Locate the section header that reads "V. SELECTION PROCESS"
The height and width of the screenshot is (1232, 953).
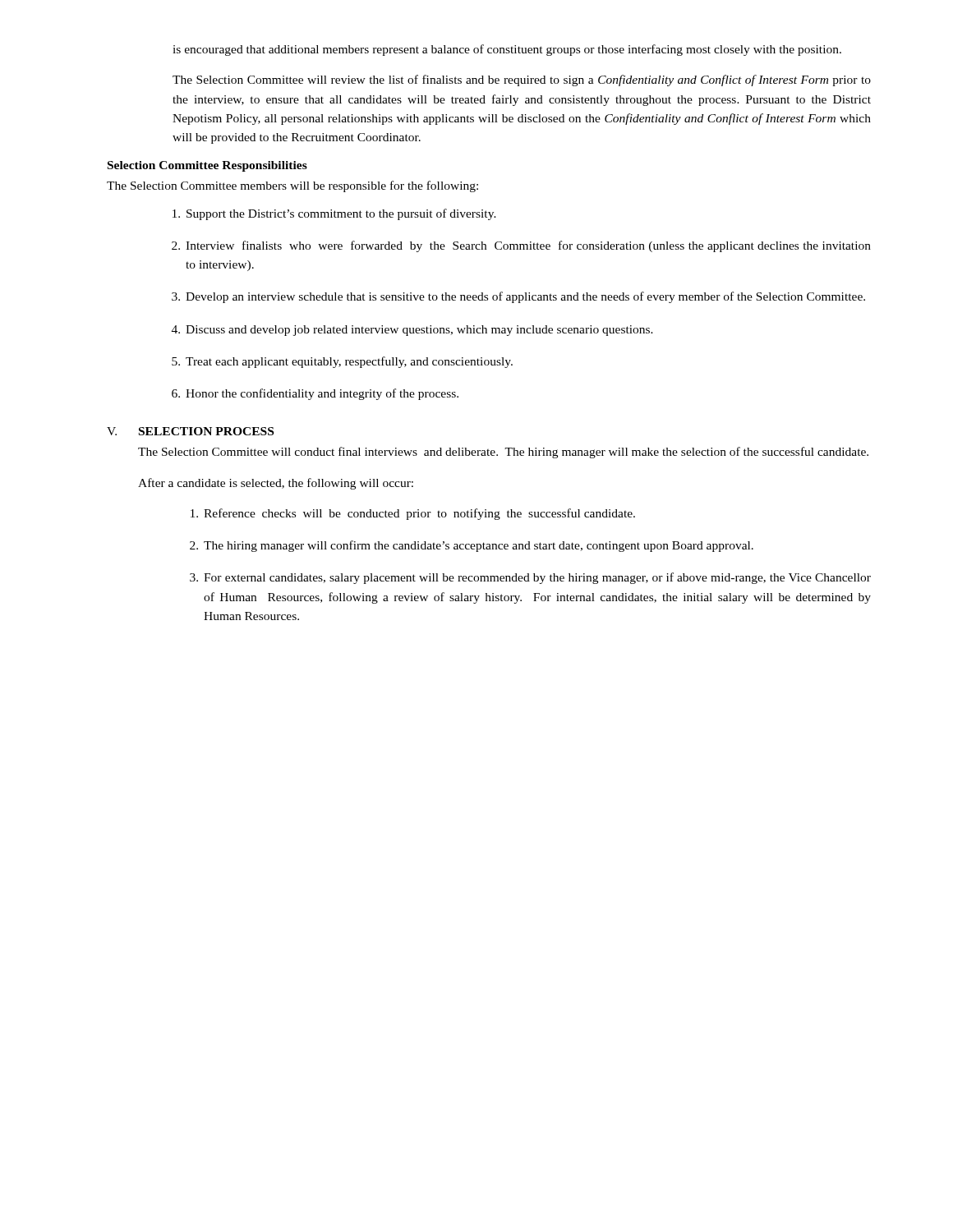[191, 431]
